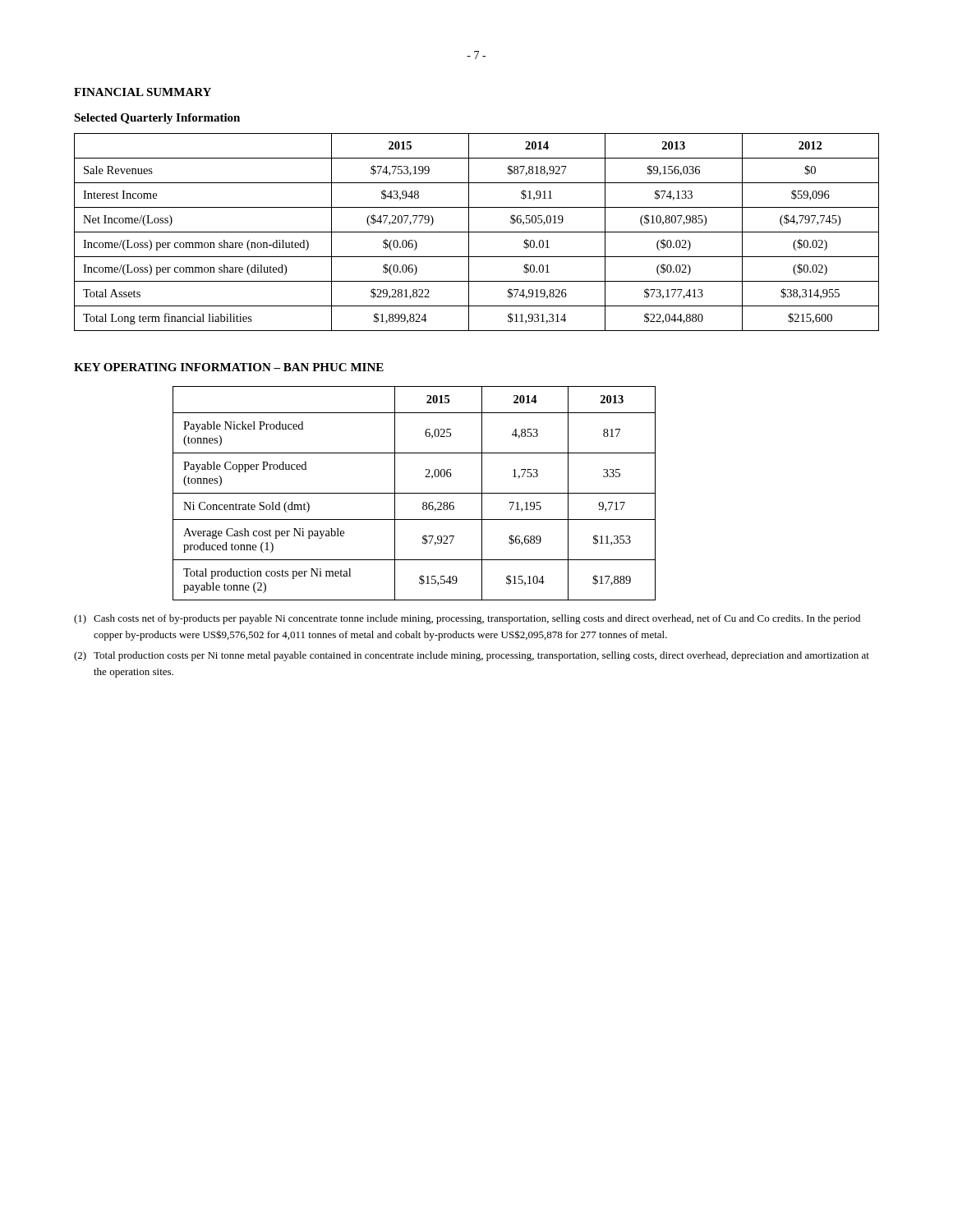Find the table that mentions "Net Income/(Loss)"
Screen dimensions: 1232x953
[476, 232]
